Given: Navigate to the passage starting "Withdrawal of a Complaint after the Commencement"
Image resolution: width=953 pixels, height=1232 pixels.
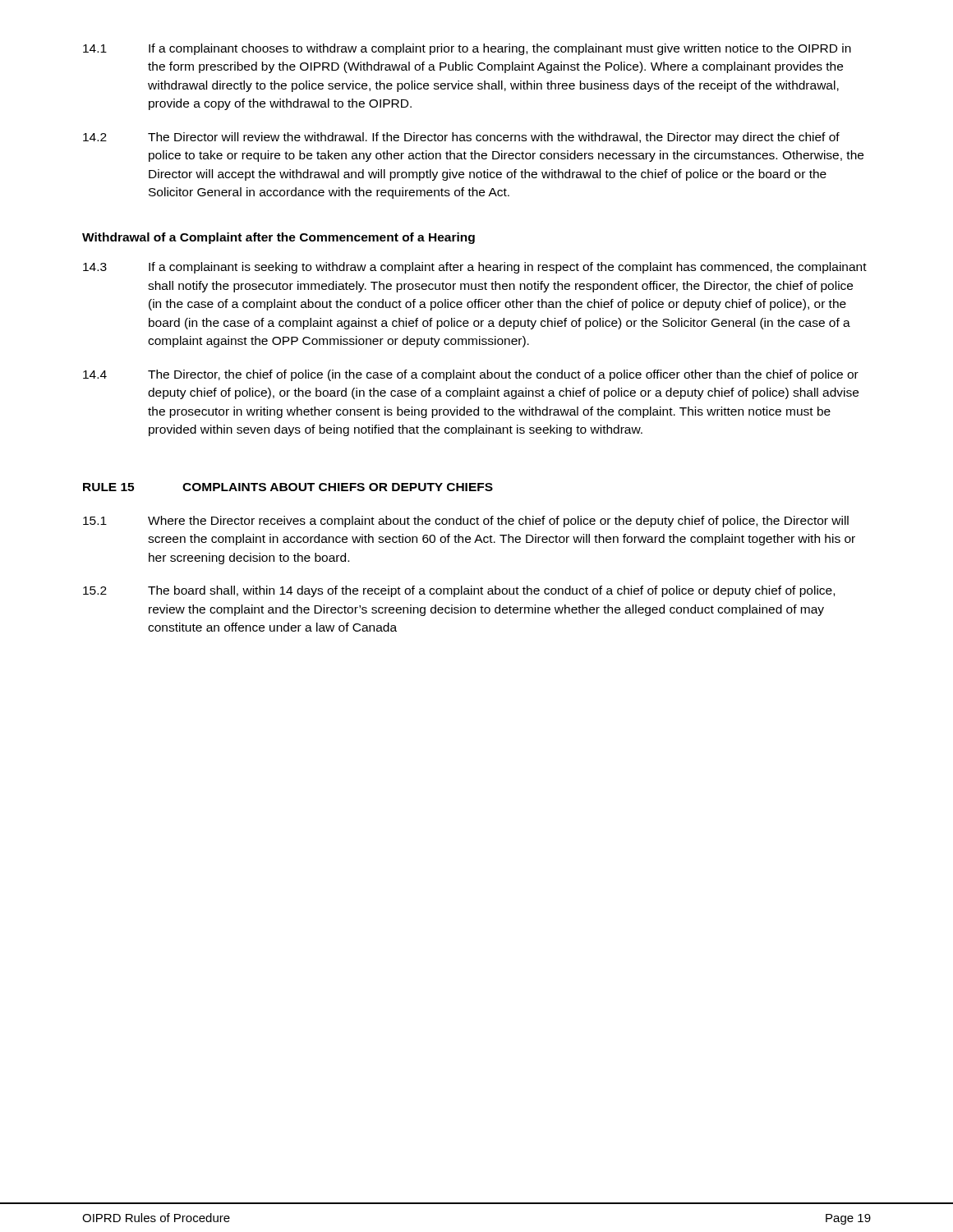Looking at the screenshot, I should 279,237.
